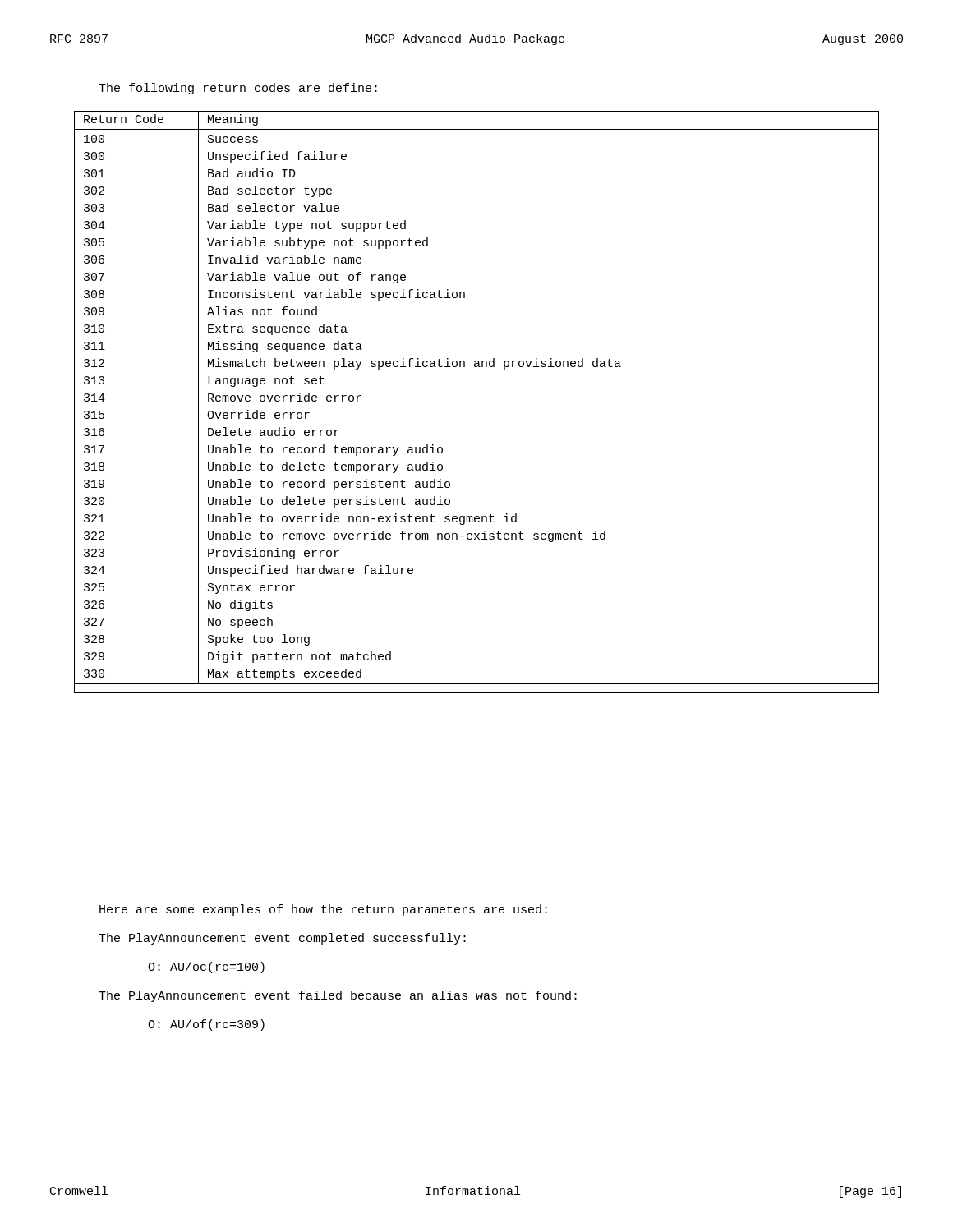Find the block starting "The following return codes are define:"
Image resolution: width=953 pixels, height=1232 pixels.
pyautogui.click(x=239, y=89)
